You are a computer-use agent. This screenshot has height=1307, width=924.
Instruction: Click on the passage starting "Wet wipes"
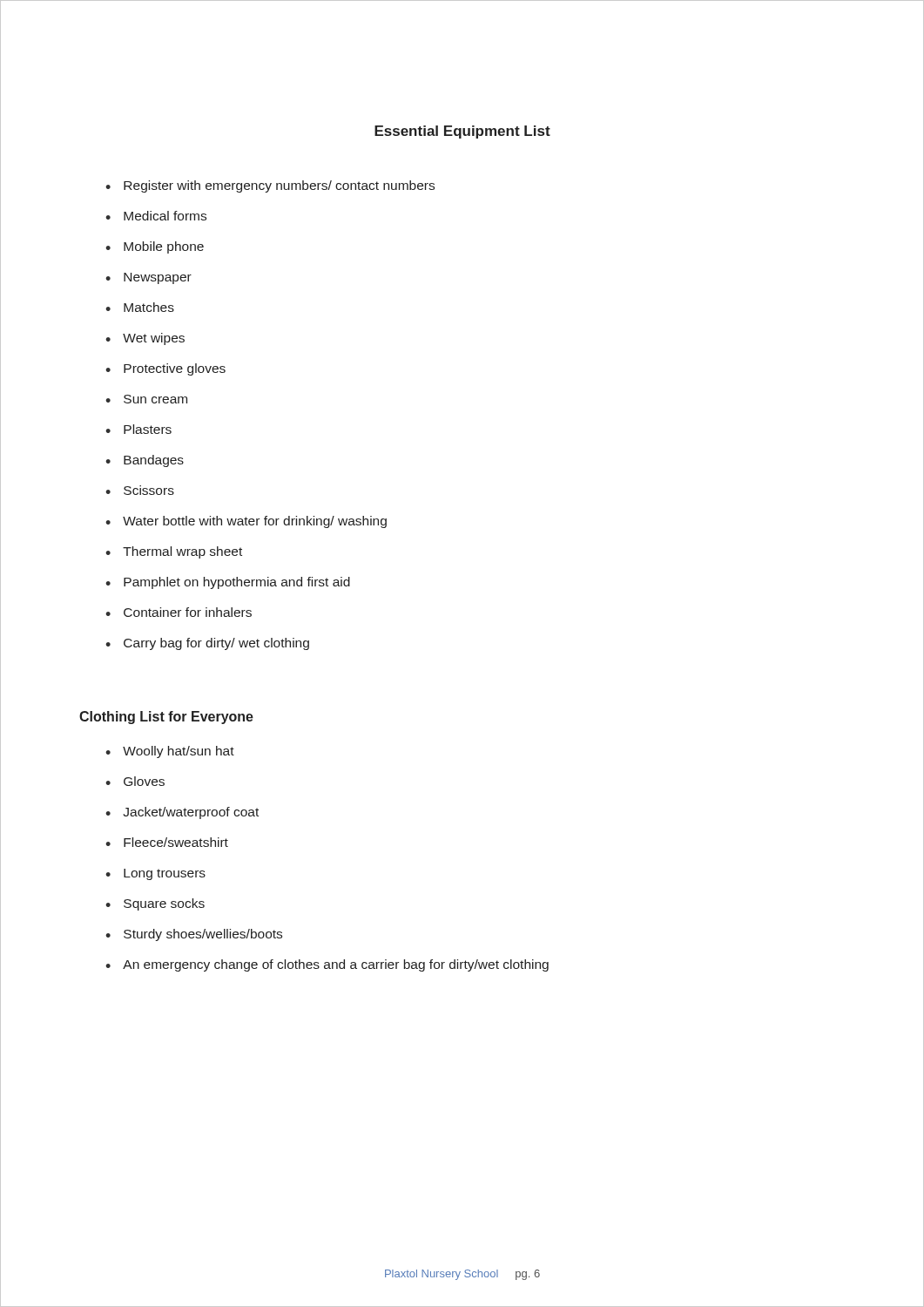pyautogui.click(x=145, y=339)
